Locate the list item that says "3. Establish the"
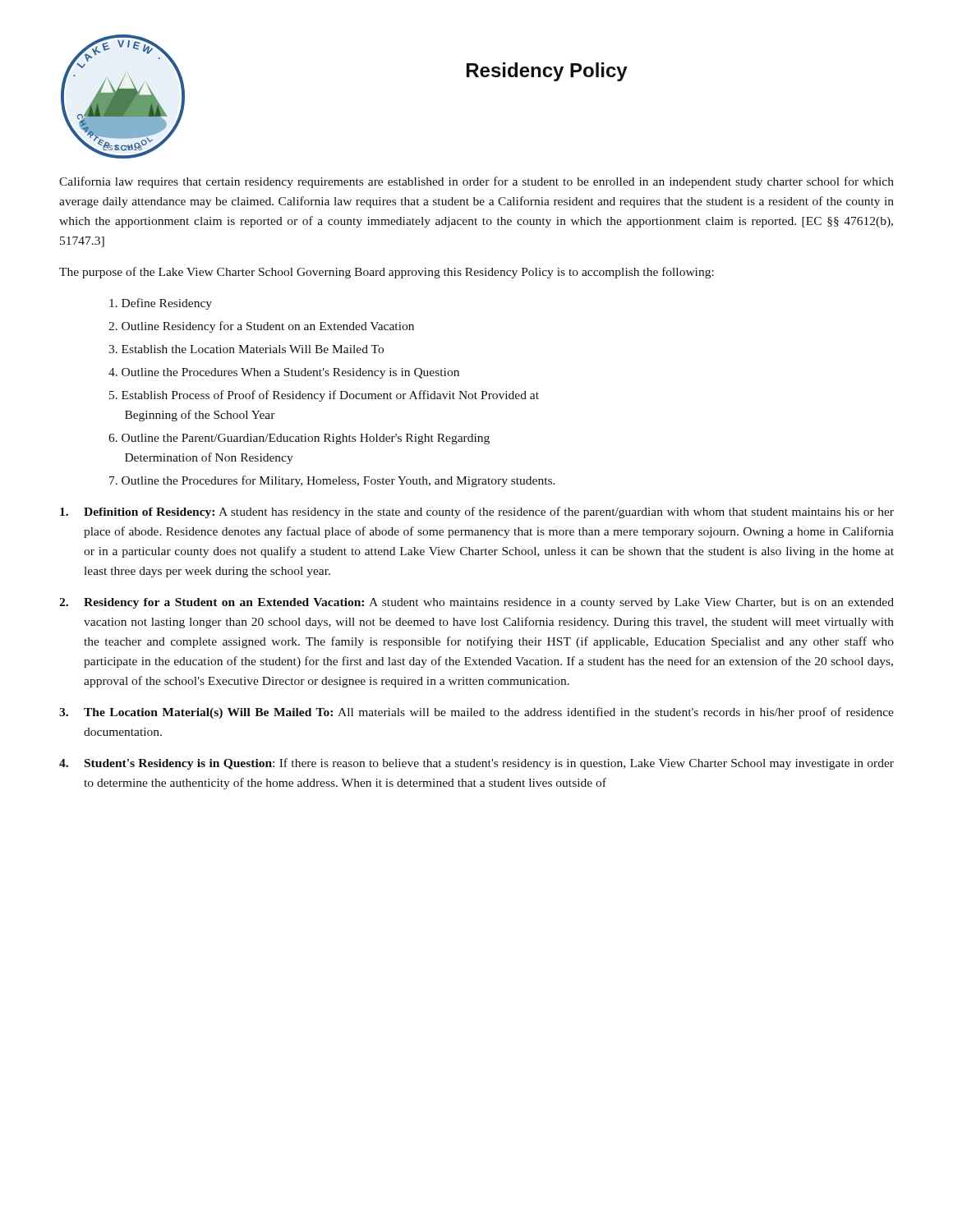This screenshot has width=953, height=1232. tap(246, 349)
